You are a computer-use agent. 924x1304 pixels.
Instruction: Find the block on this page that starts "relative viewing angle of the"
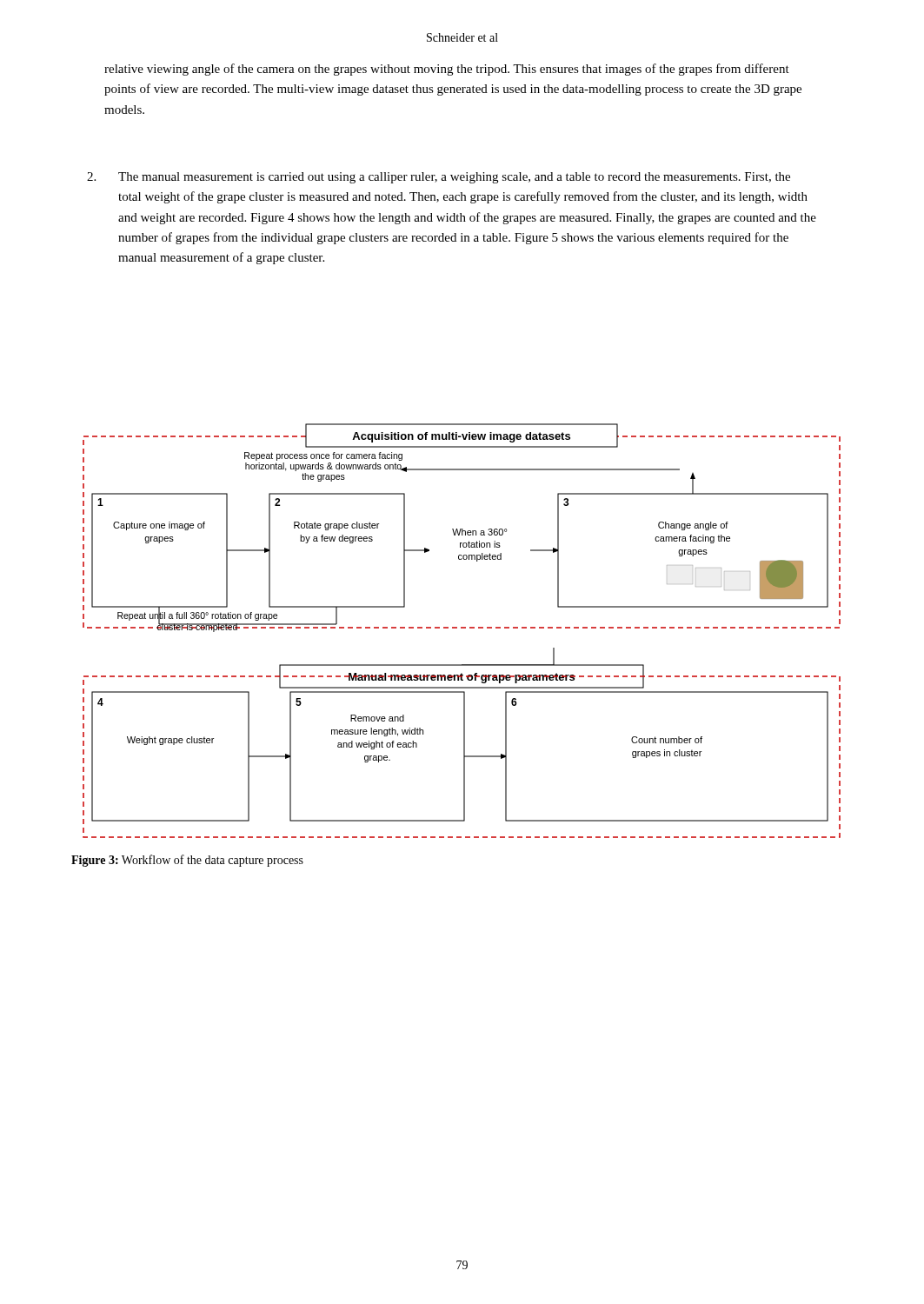(x=453, y=89)
